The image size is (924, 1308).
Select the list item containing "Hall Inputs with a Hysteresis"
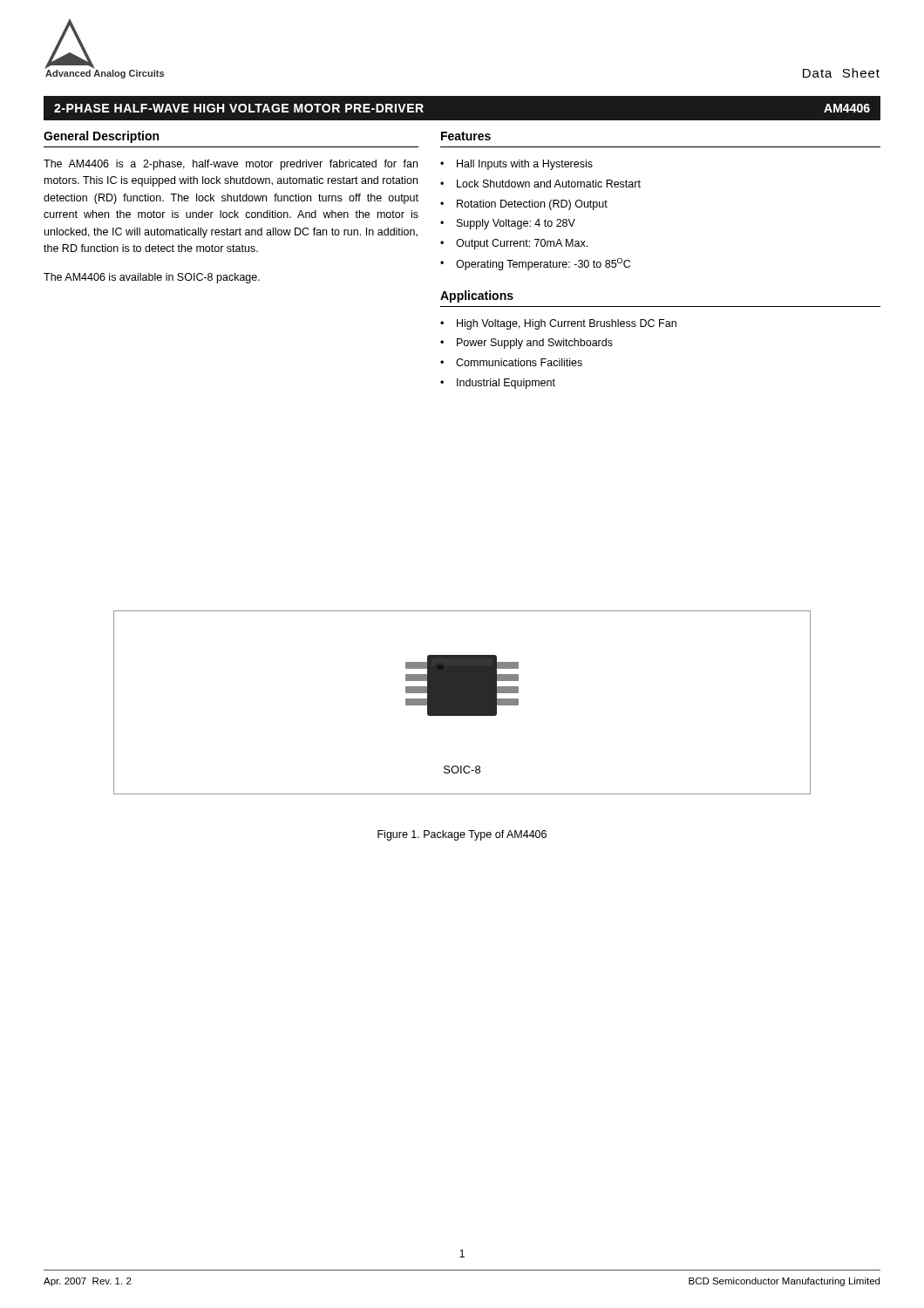524,164
